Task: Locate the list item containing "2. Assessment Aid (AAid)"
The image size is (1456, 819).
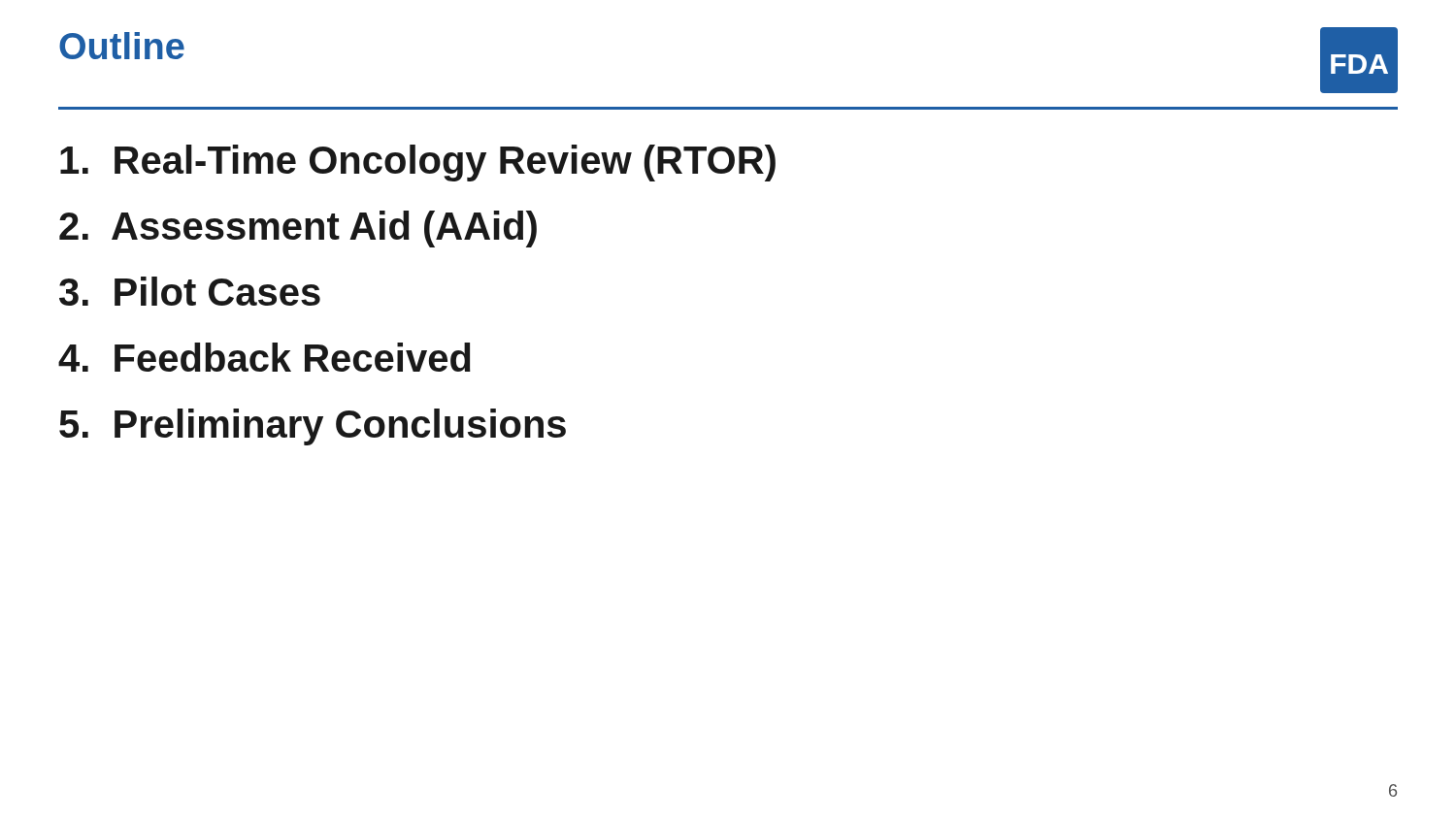Action: pos(298,226)
